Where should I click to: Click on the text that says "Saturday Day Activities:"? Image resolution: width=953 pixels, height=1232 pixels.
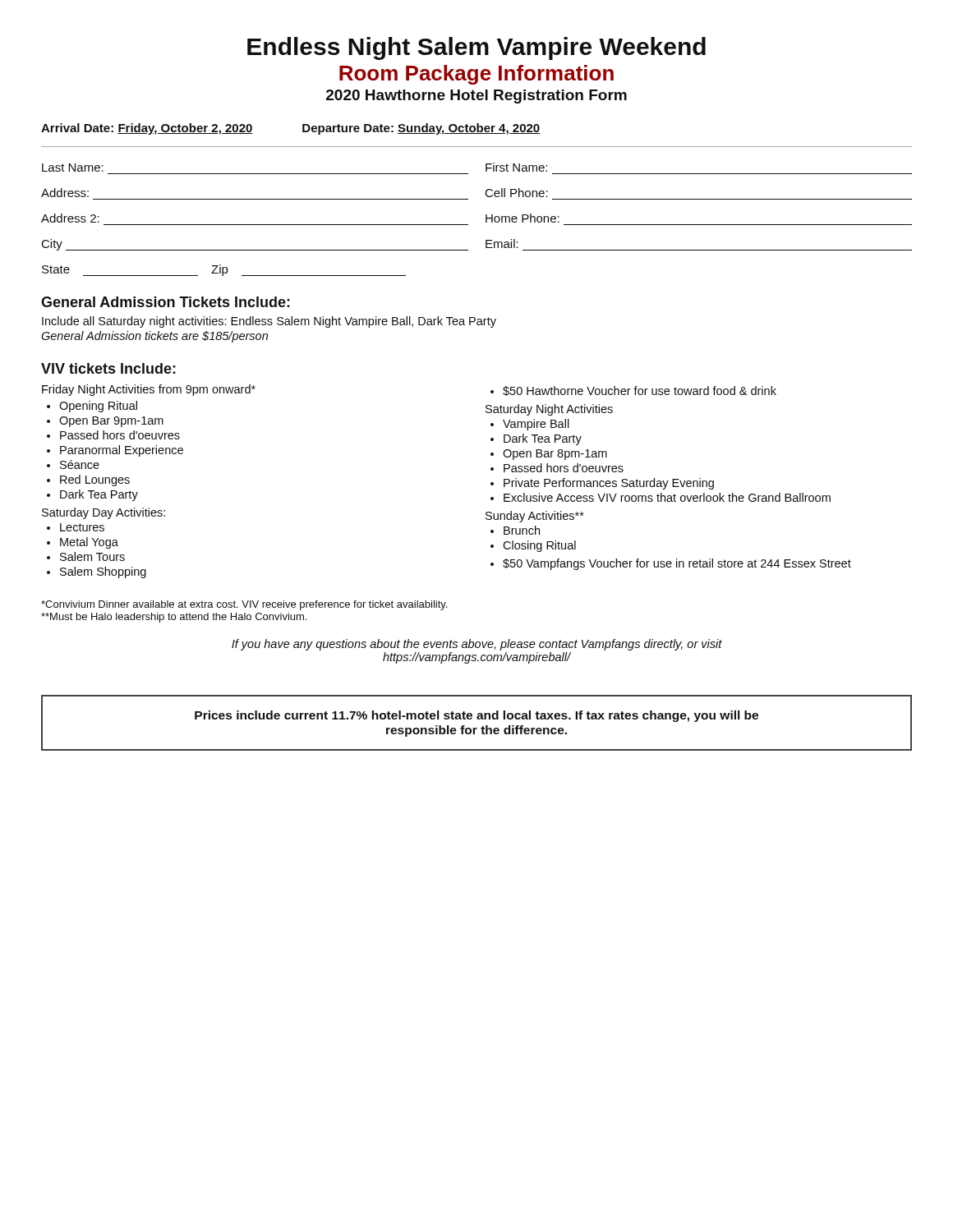click(x=104, y=513)
